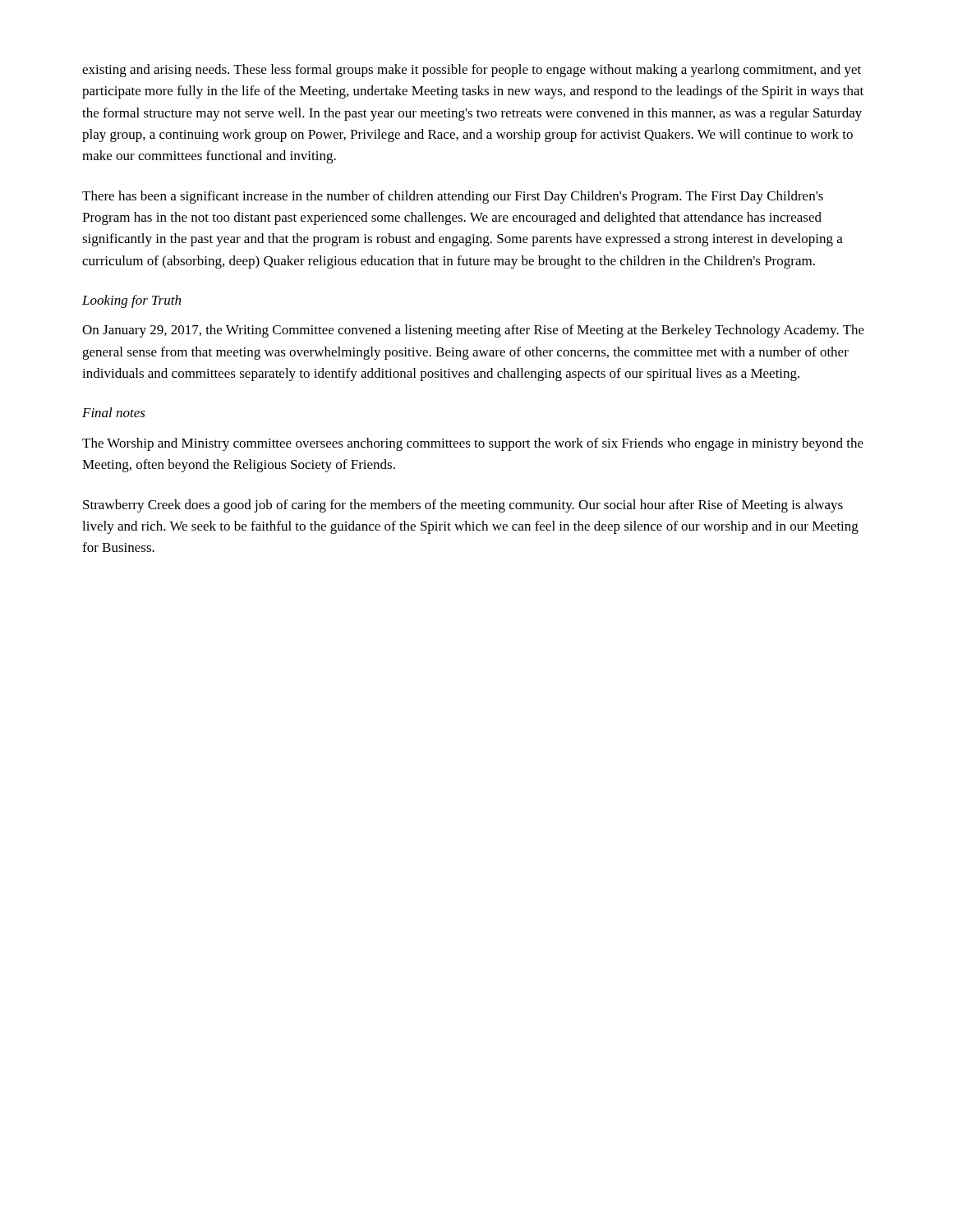The height and width of the screenshot is (1232, 953).
Task: Point to "Looking for Truth"
Action: (132, 300)
